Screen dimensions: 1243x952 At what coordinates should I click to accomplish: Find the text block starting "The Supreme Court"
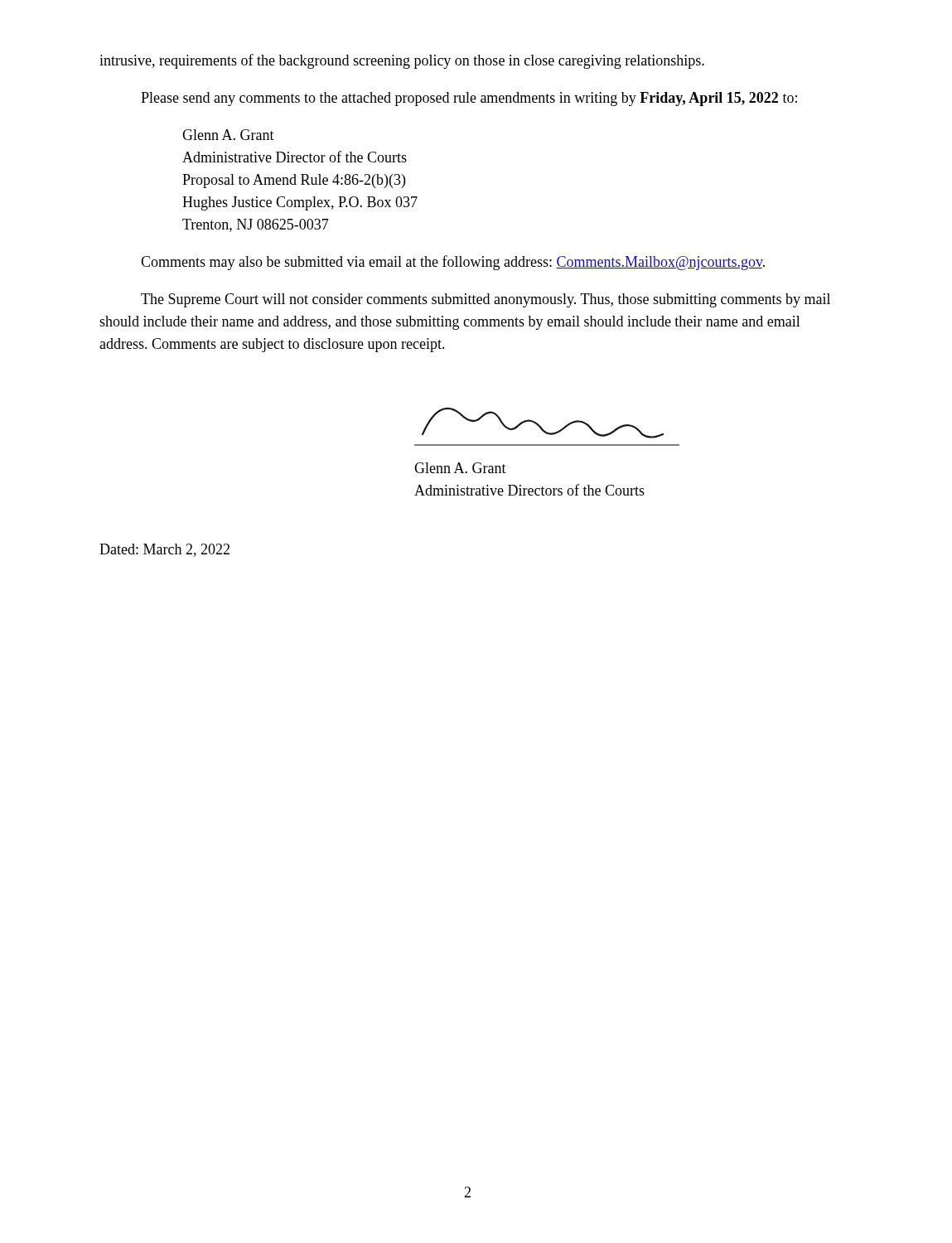click(x=465, y=322)
